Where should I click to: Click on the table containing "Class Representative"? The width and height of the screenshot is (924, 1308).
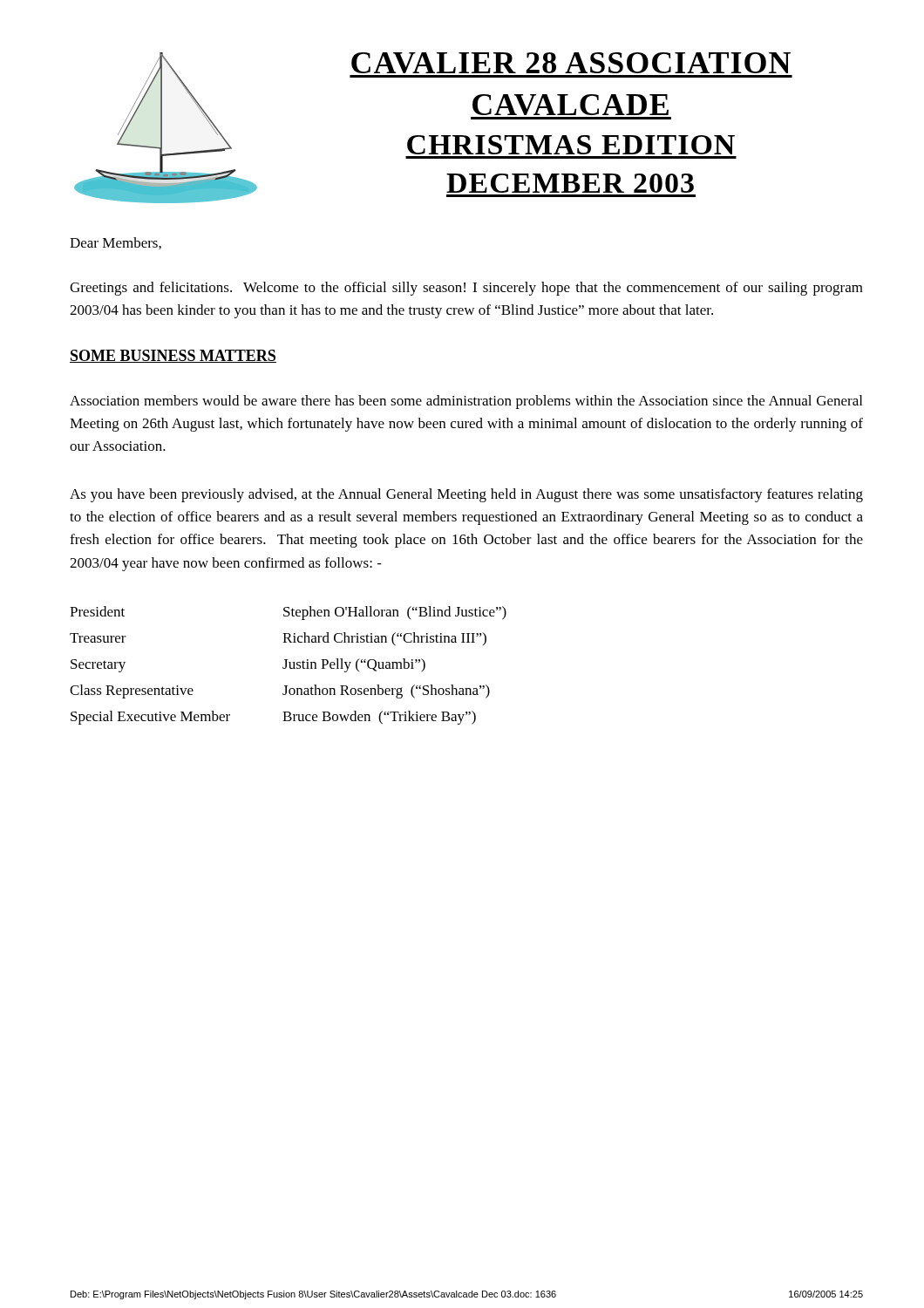coord(466,665)
